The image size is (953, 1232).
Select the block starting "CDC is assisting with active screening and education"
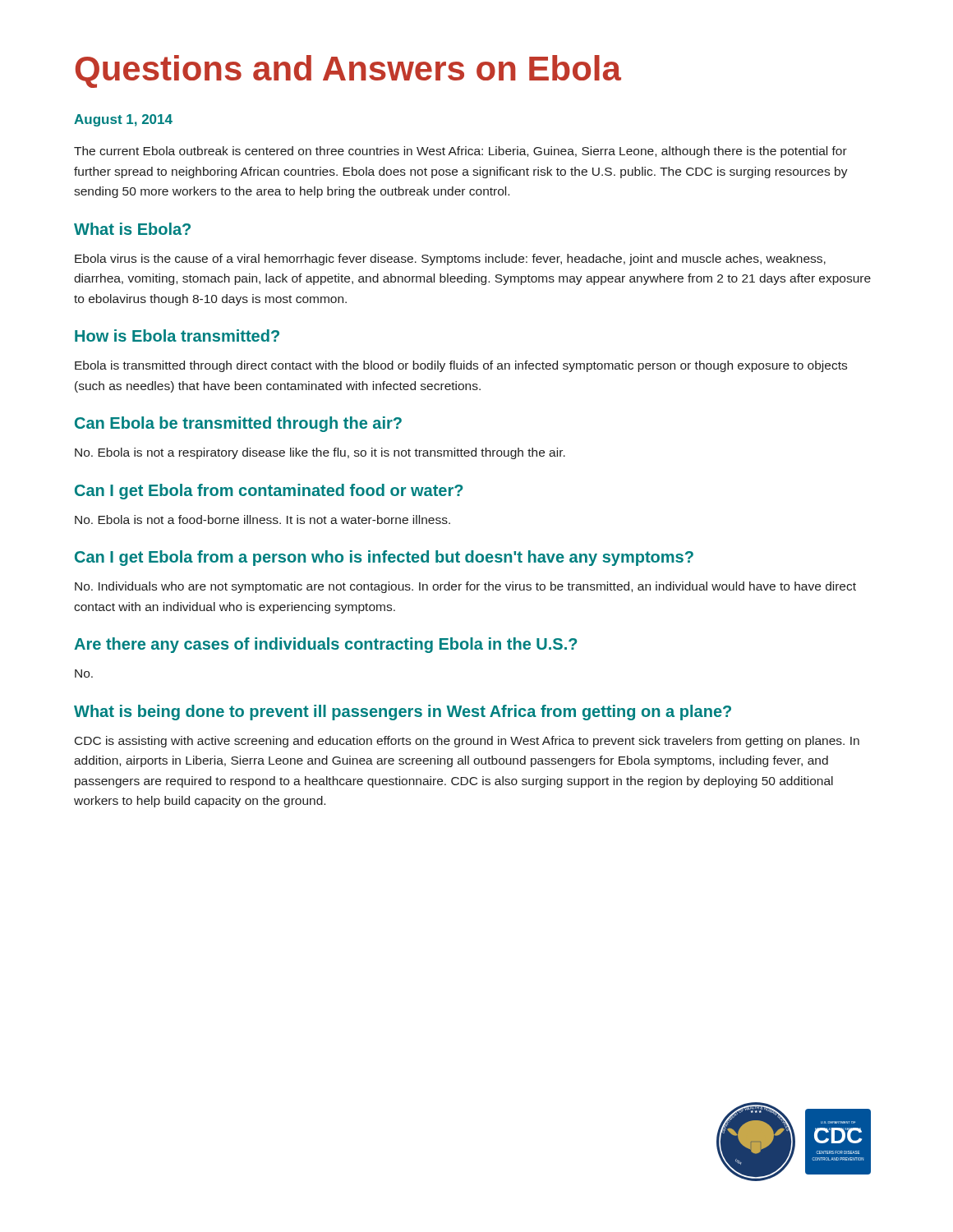click(x=467, y=770)
